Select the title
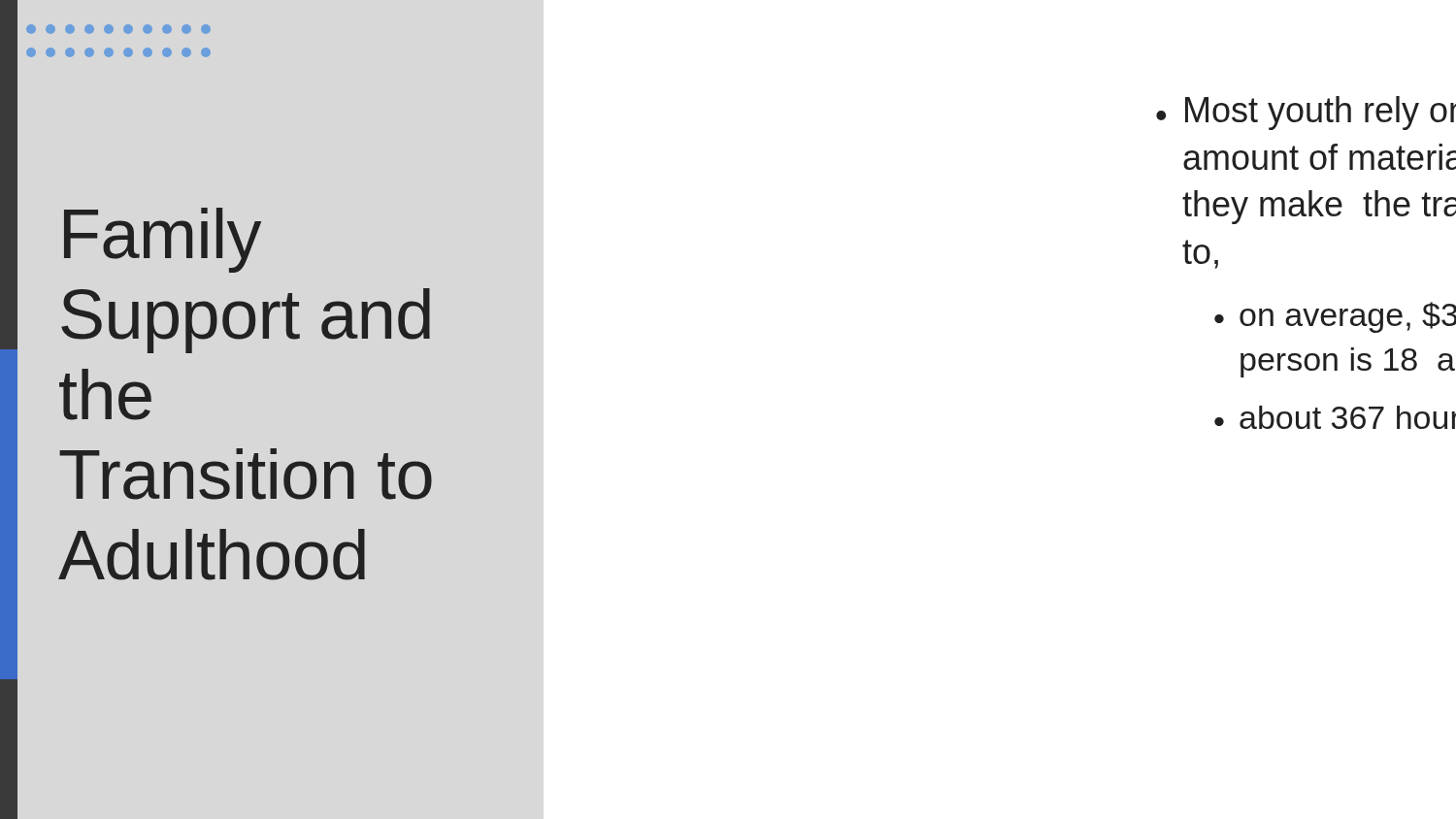The width and height of the screenshot is (1456, 819). pos(282,395)
